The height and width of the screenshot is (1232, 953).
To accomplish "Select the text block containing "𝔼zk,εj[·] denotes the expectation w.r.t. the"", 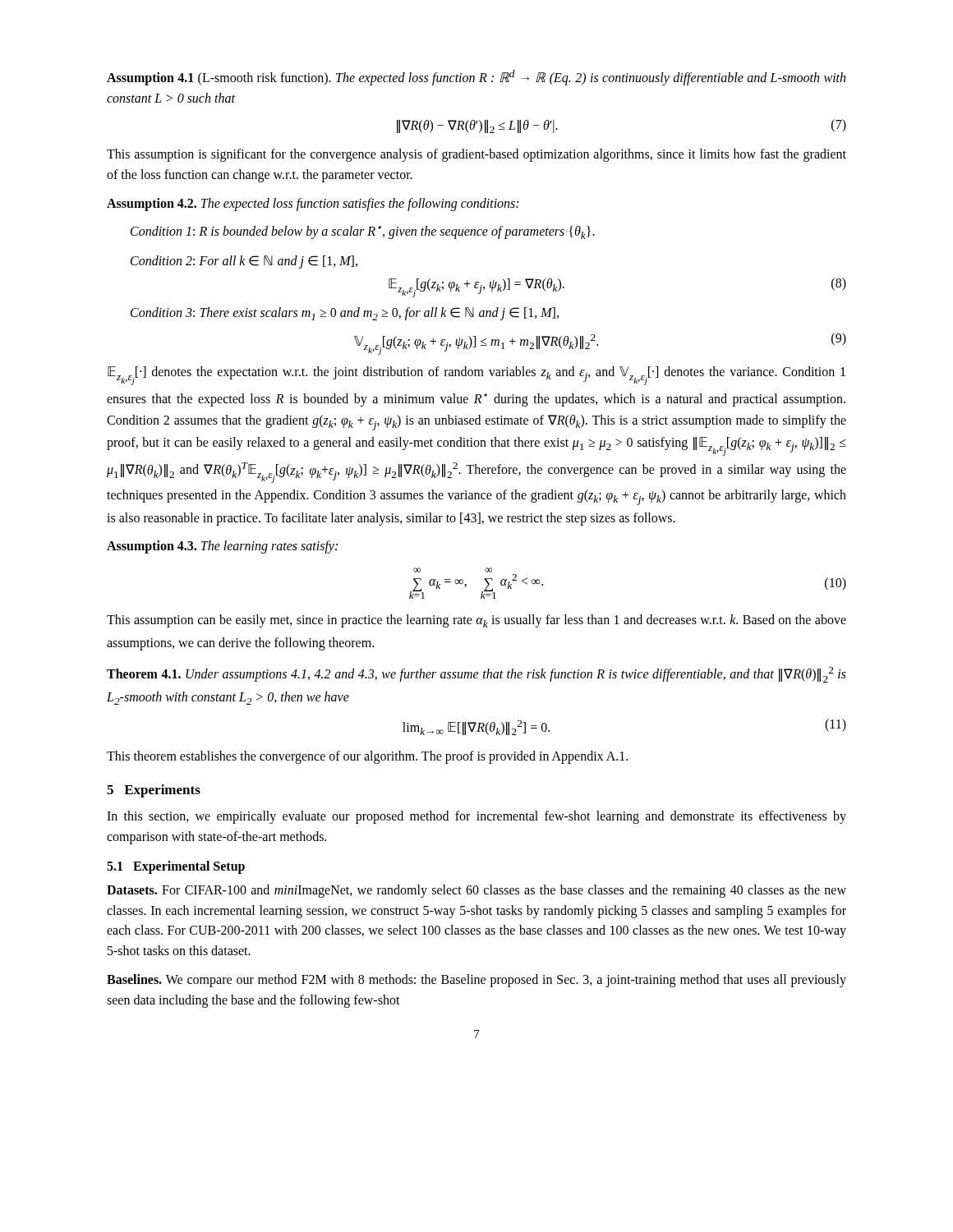I will click(476, 445).
